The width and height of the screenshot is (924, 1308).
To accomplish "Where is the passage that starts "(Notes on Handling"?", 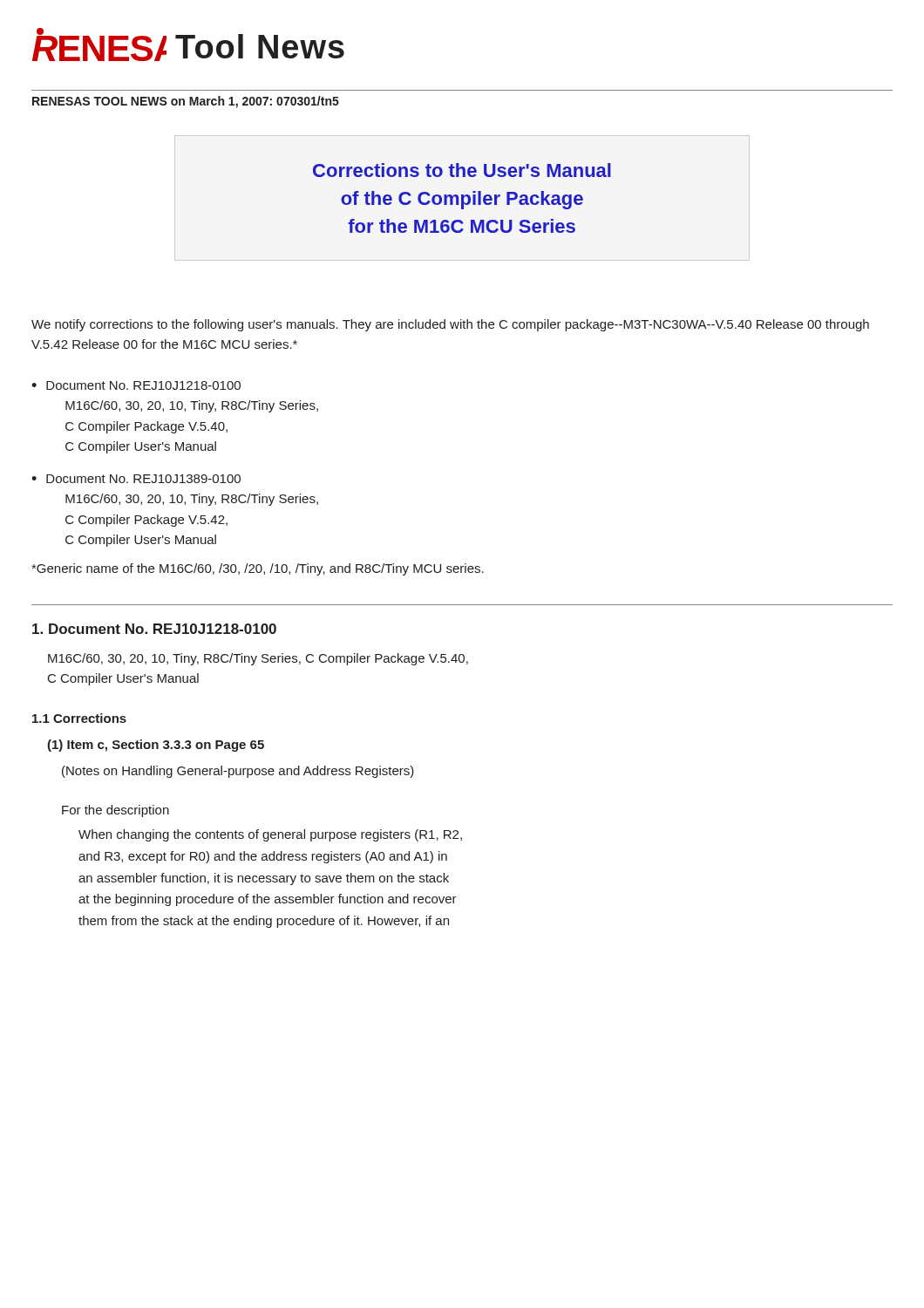I will coord(238,770).
